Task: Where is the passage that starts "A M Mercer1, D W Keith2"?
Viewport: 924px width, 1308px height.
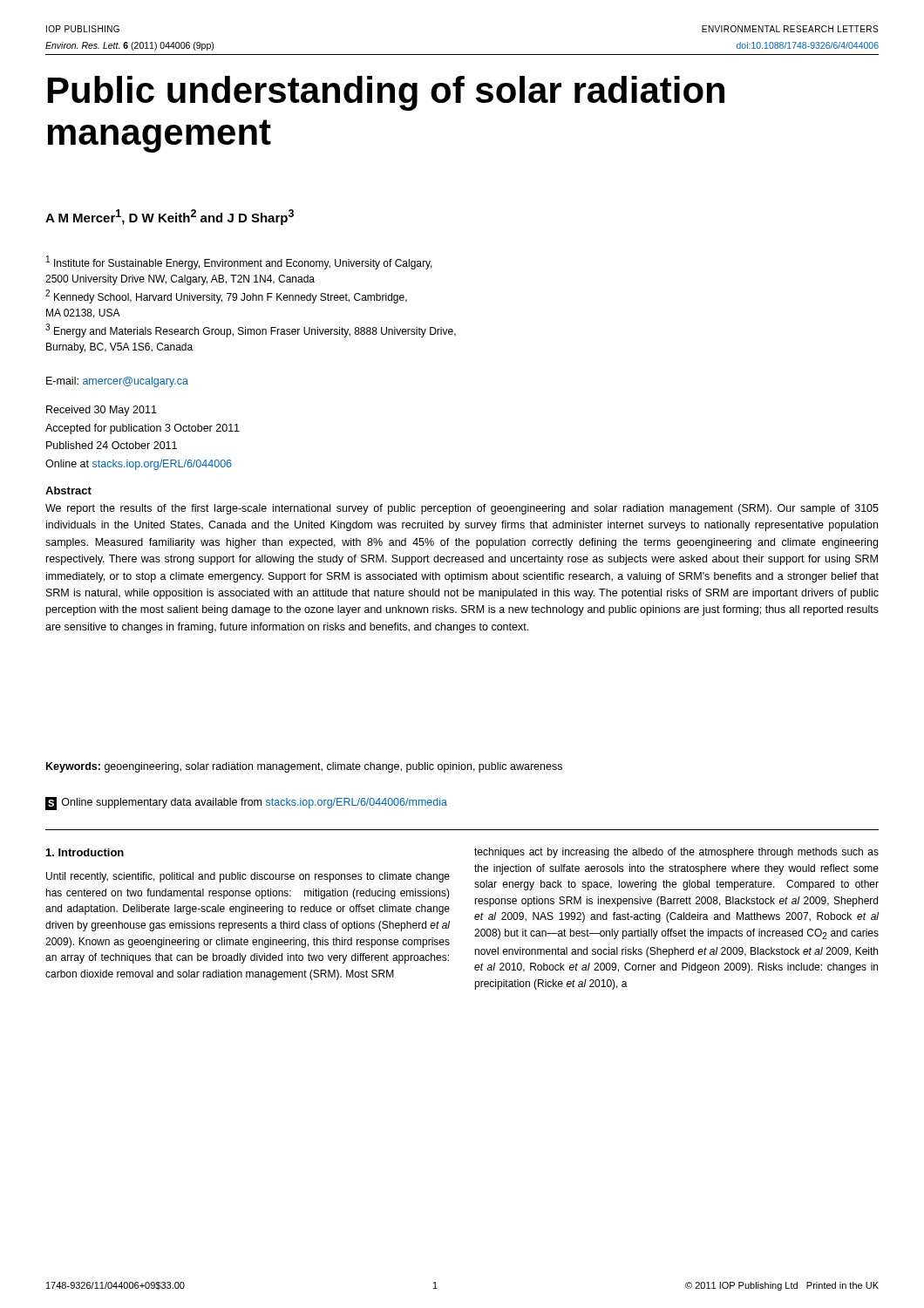Action: [x=170, y=217]
